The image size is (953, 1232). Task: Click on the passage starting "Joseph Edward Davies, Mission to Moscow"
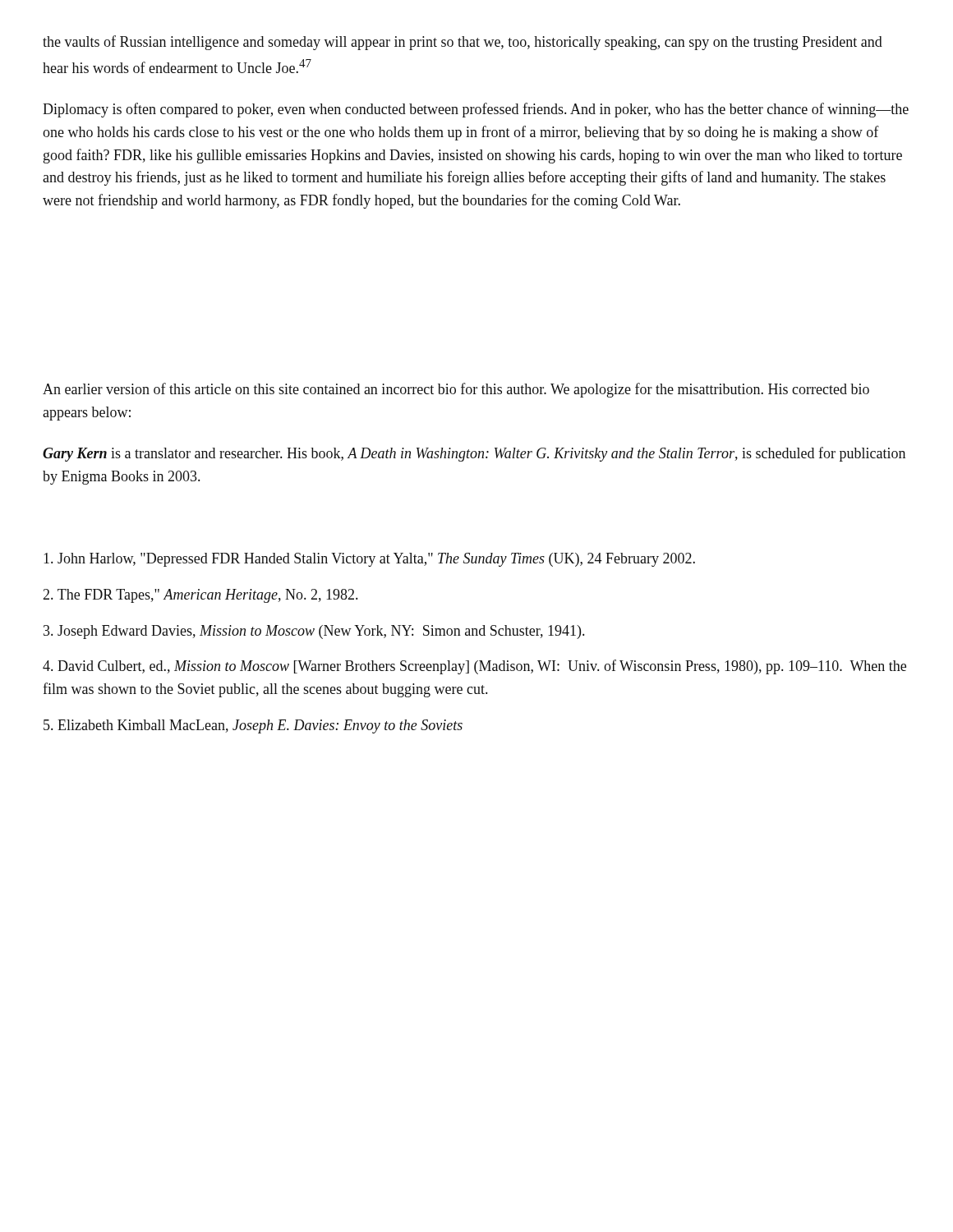coord(314,630)
